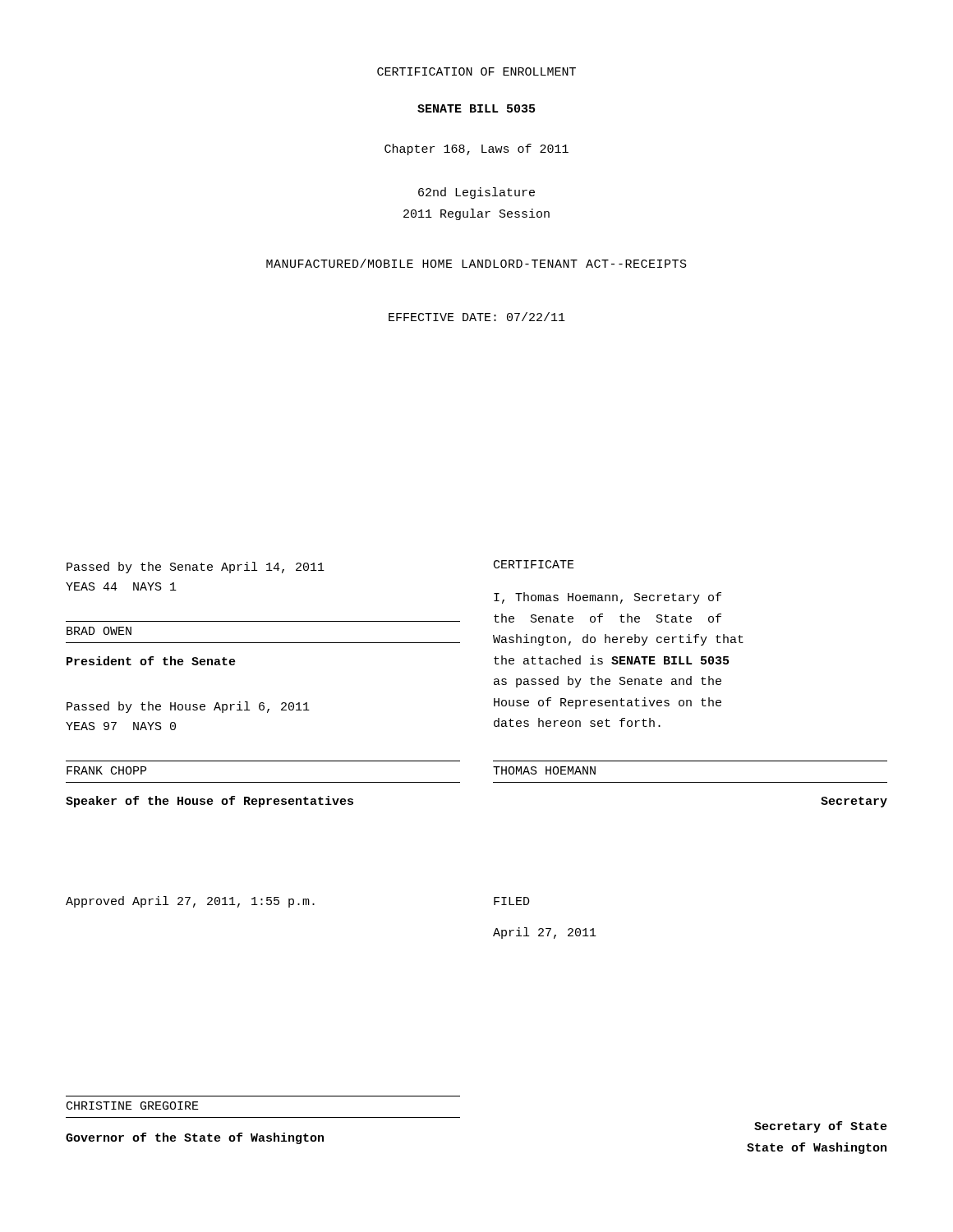Image resolution: width=953 pixels, height=1232 pixels.
Task: Where does it say "FRANK CHOPP"?
Action: [106, 772]
